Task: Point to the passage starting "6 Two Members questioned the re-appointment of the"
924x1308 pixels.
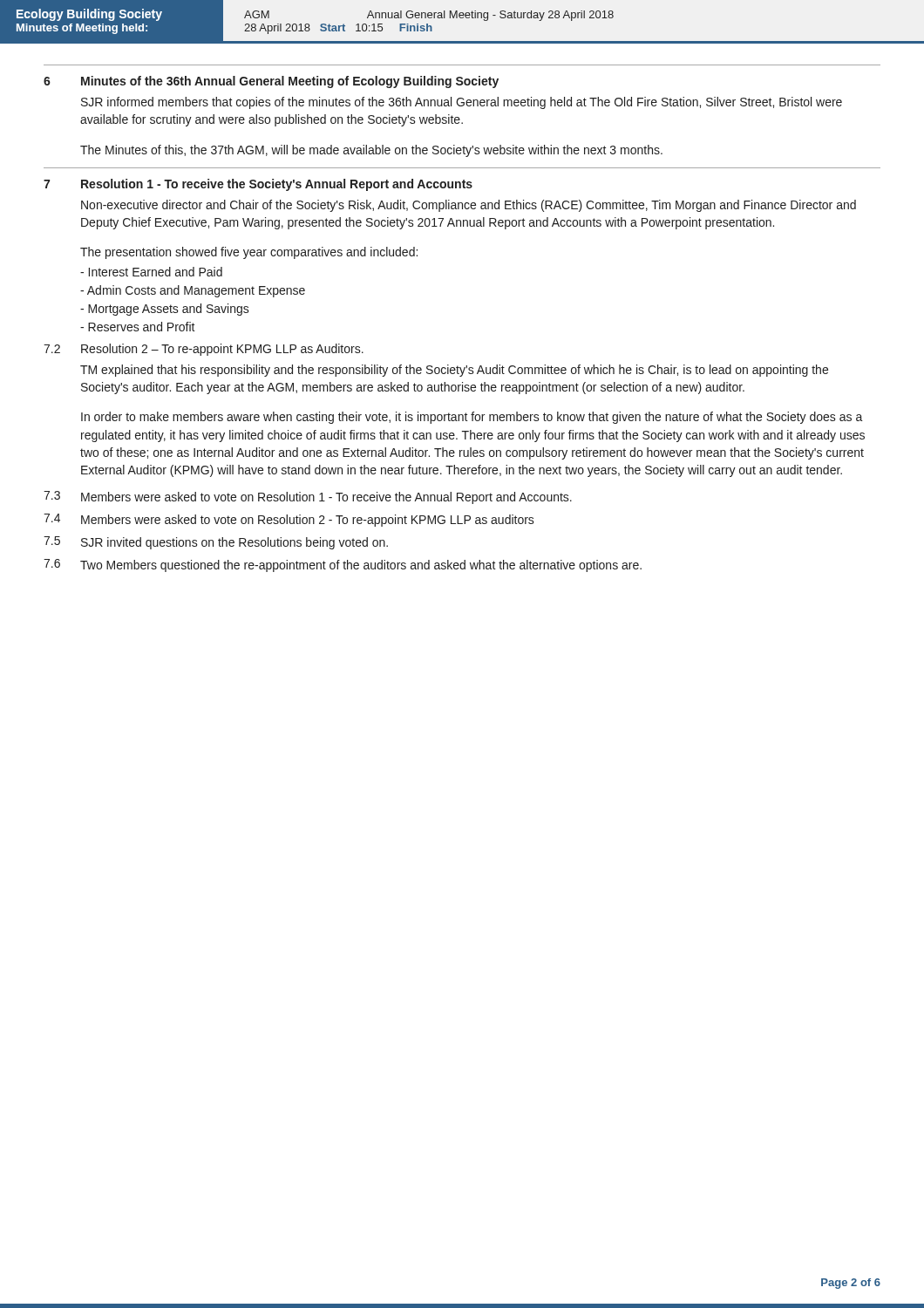Action: 343,566
